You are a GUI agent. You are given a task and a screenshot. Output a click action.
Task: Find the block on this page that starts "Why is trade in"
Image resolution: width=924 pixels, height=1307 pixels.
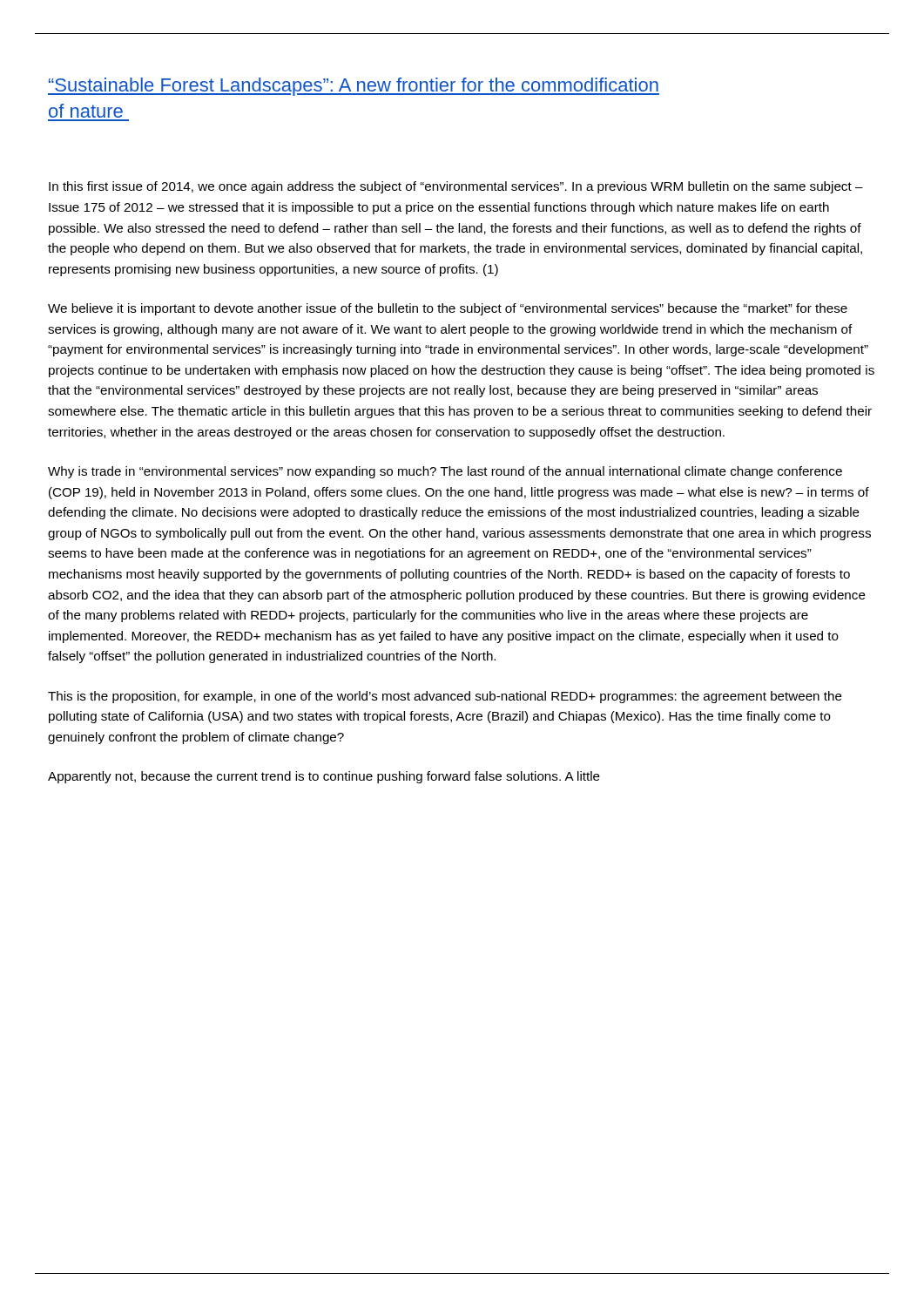460,564
